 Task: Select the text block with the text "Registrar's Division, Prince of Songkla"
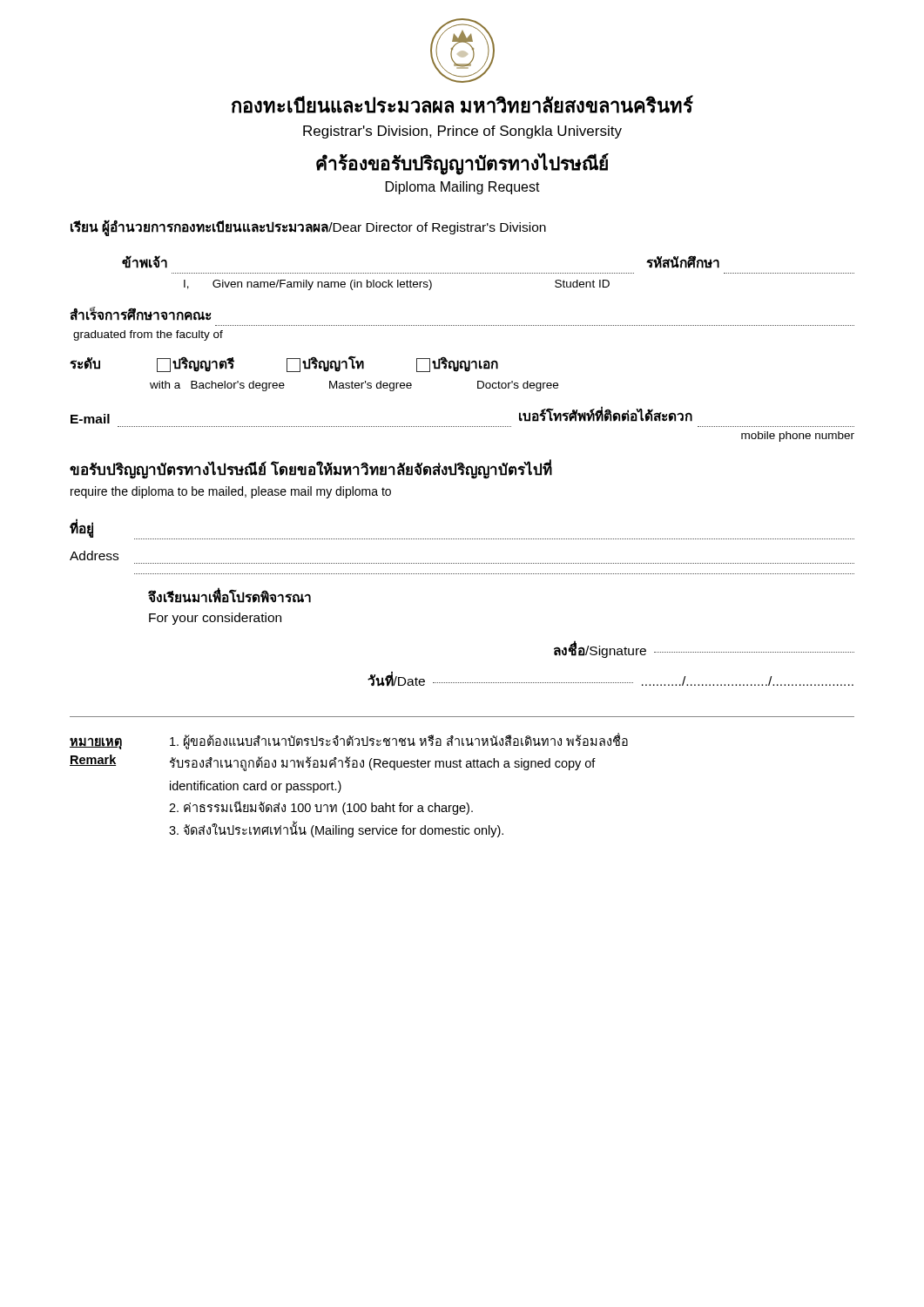pyautogui.click(x=462, y=131)
